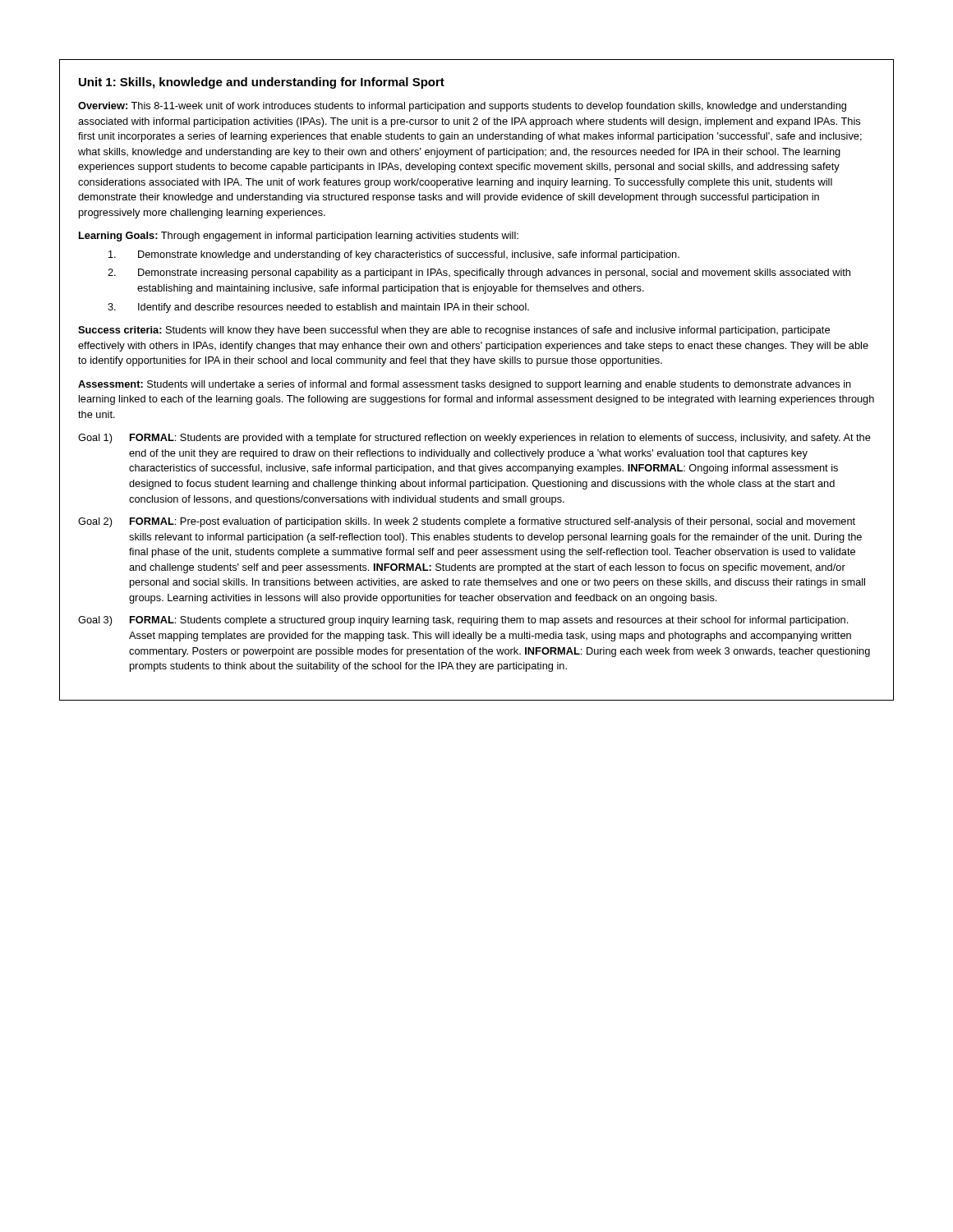Point to the block starting "Demonstrate knowledge and understanding of key"
953x1232 pixels.
point(476,255)
